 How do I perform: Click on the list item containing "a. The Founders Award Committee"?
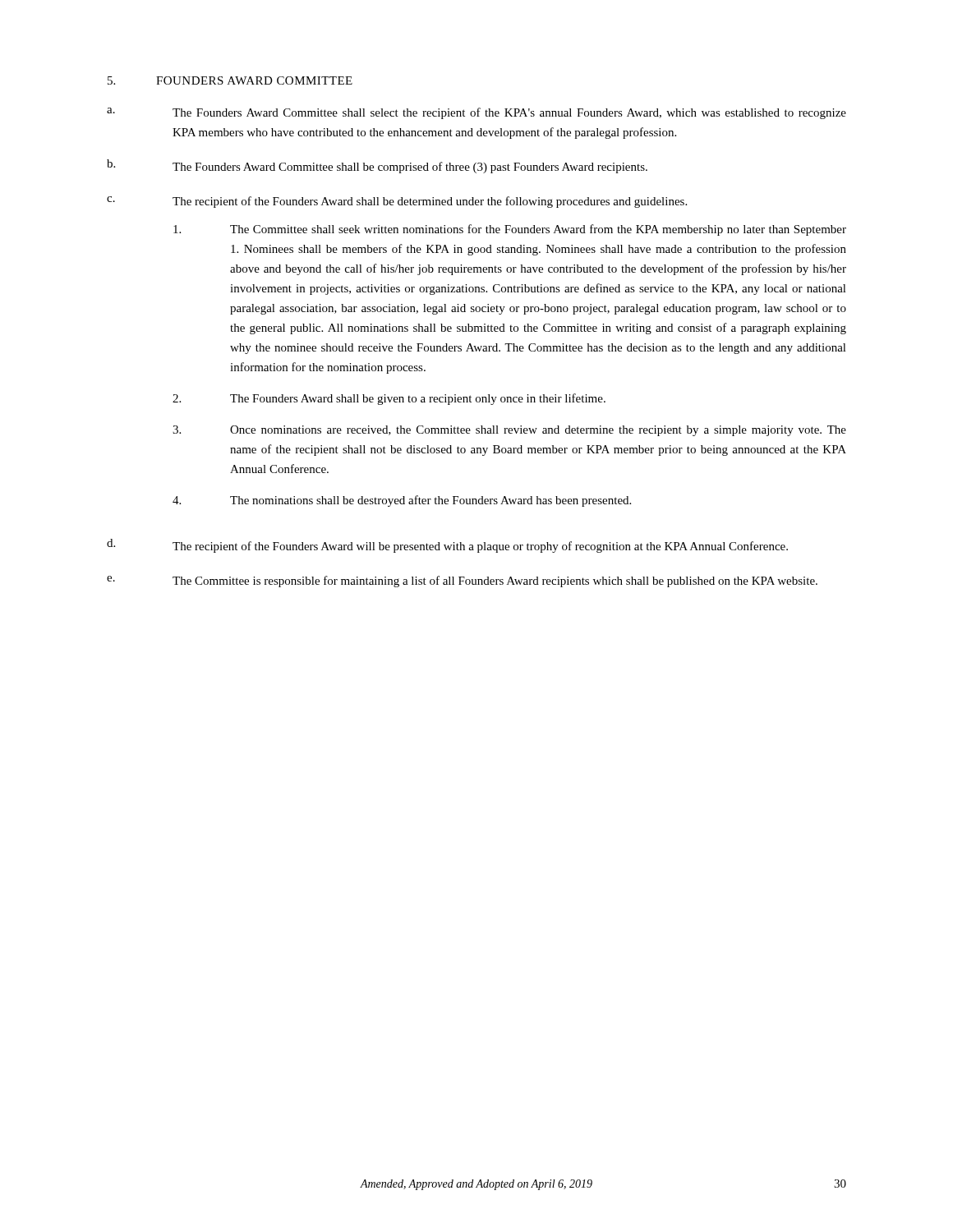click(476, 122)
